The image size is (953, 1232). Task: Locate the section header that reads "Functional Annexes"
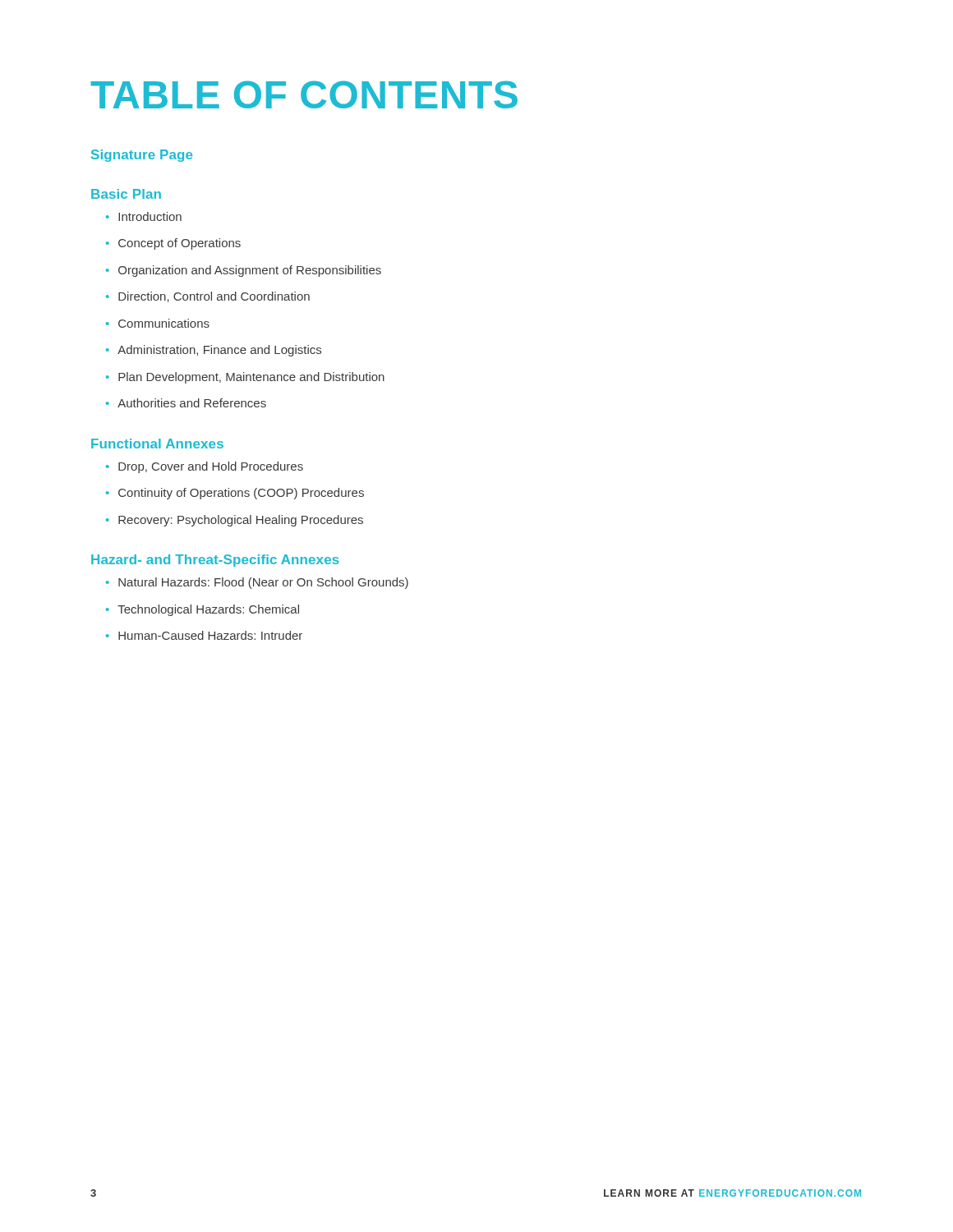click(x=157, y=444)
